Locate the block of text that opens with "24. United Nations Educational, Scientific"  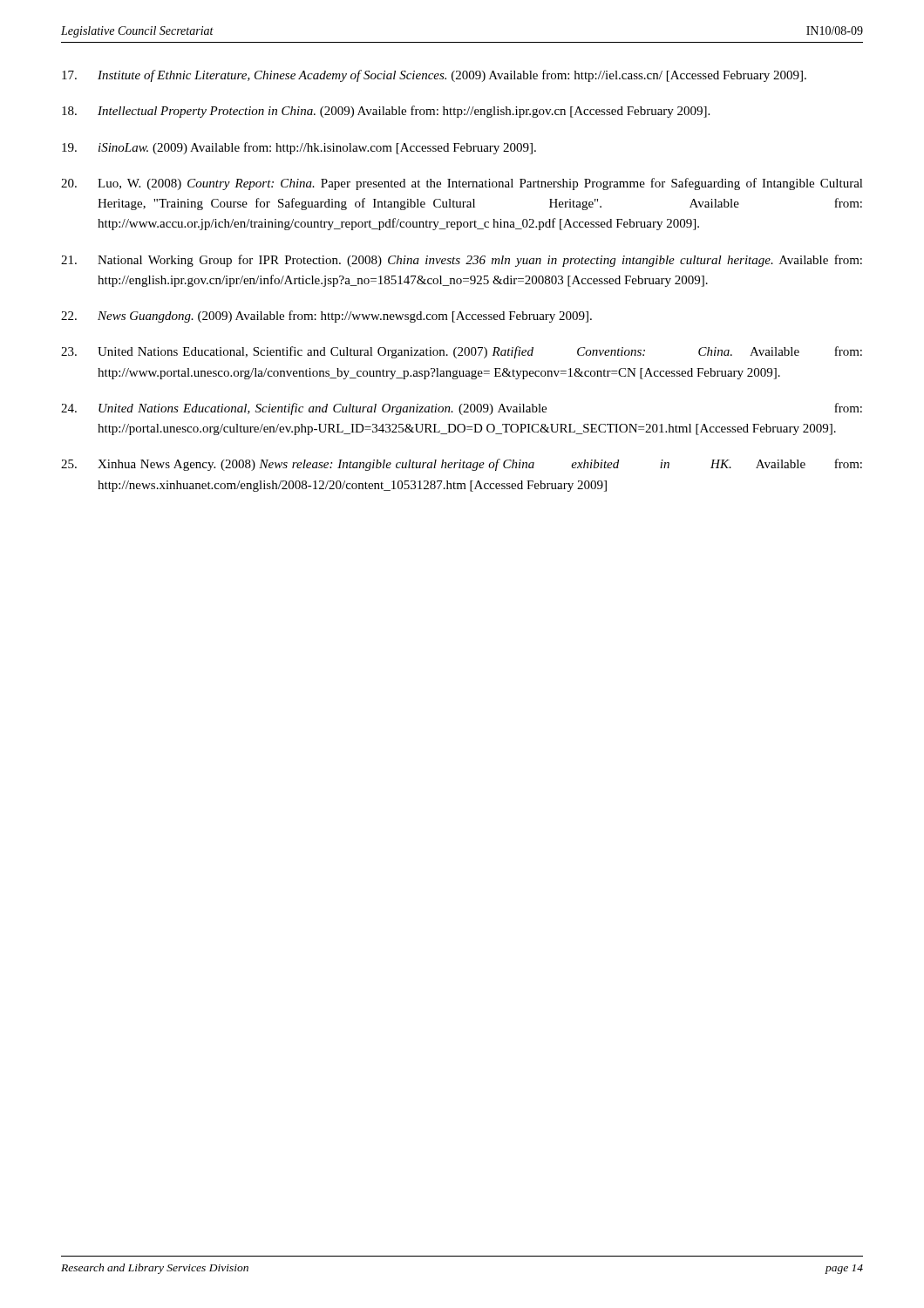462,419
